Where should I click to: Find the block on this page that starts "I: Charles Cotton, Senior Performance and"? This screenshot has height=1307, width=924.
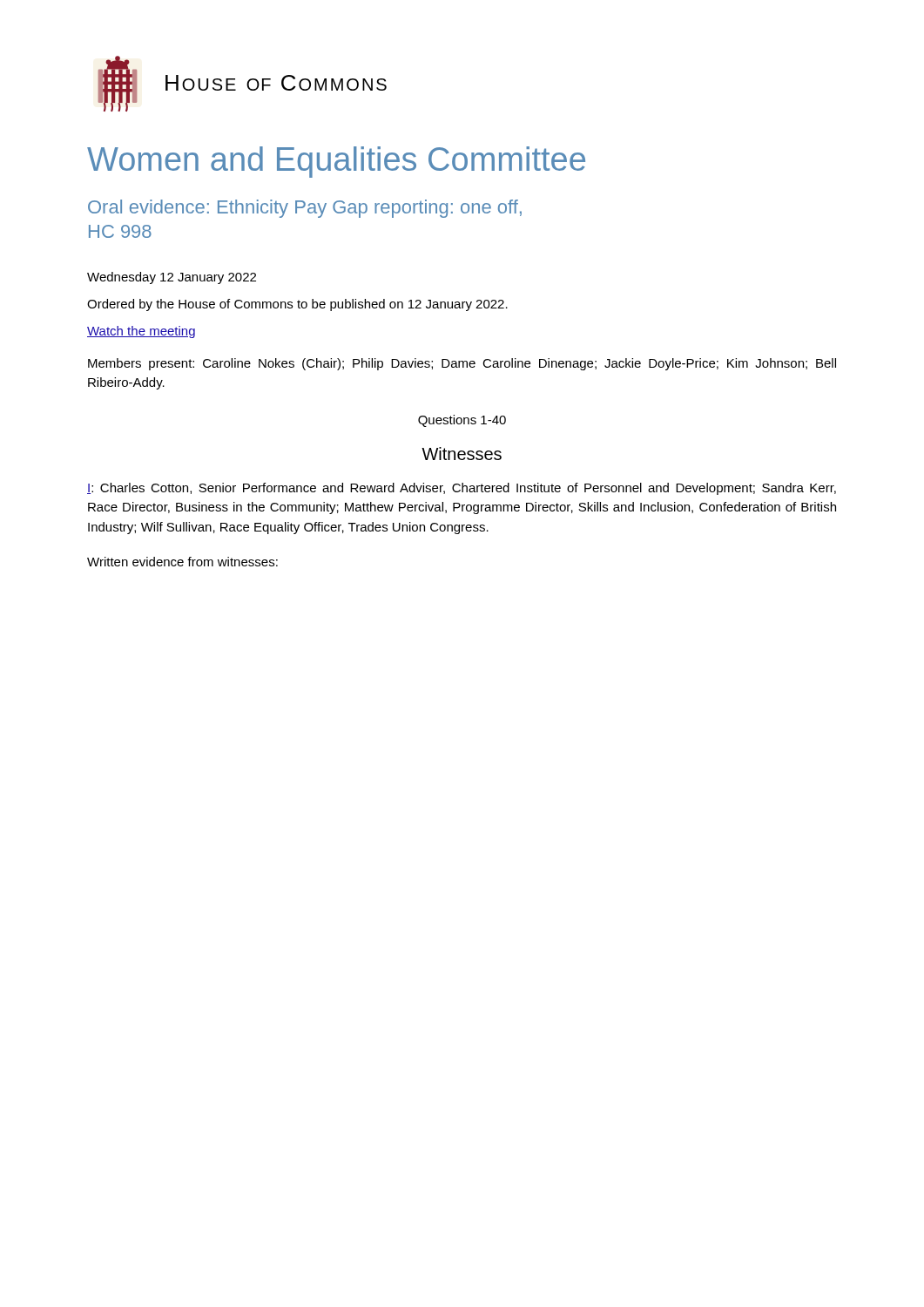click(462, 508)
